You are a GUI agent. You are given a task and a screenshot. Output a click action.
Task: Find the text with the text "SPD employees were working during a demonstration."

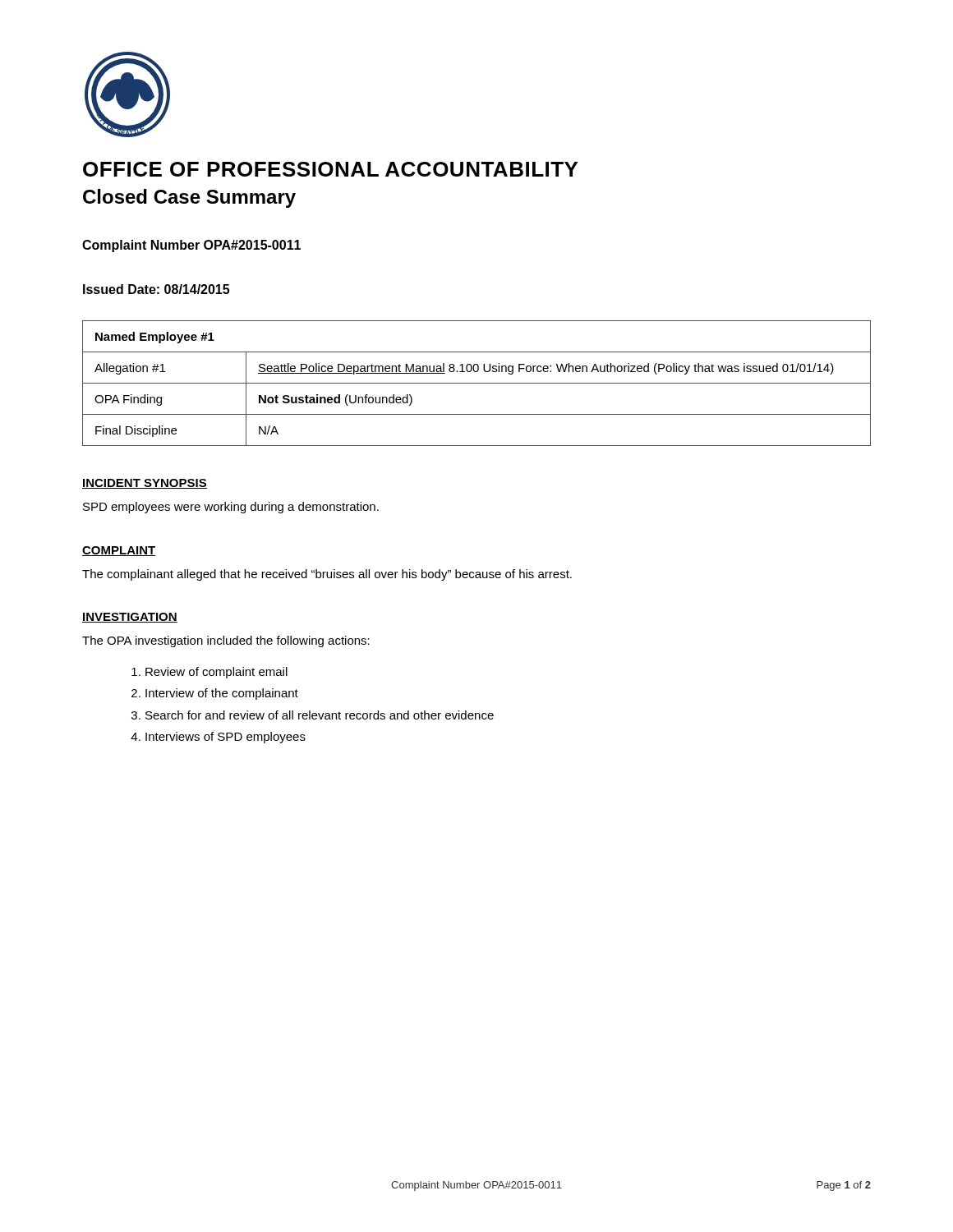[231, 506]
